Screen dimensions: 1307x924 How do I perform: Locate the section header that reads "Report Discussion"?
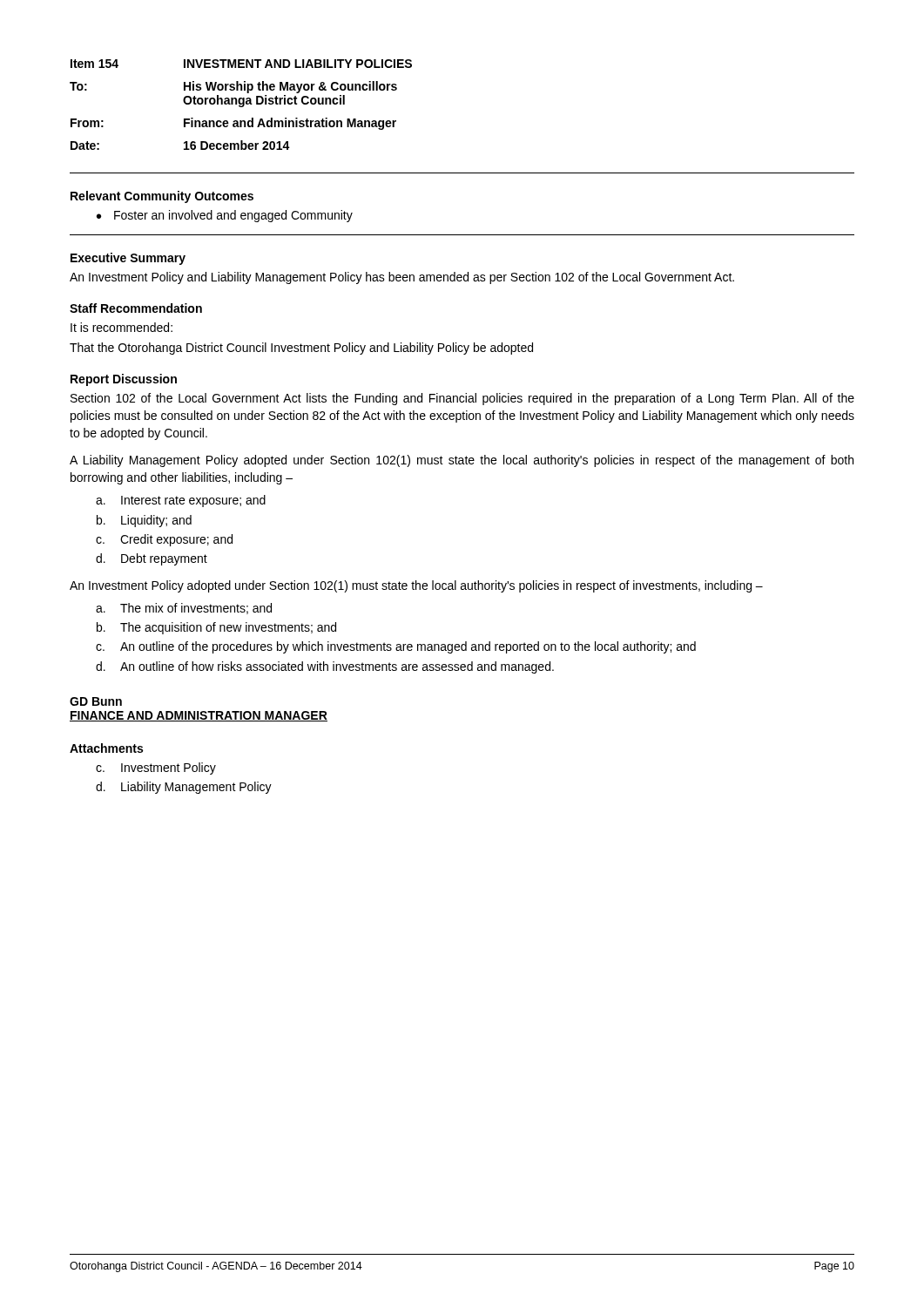124,379
